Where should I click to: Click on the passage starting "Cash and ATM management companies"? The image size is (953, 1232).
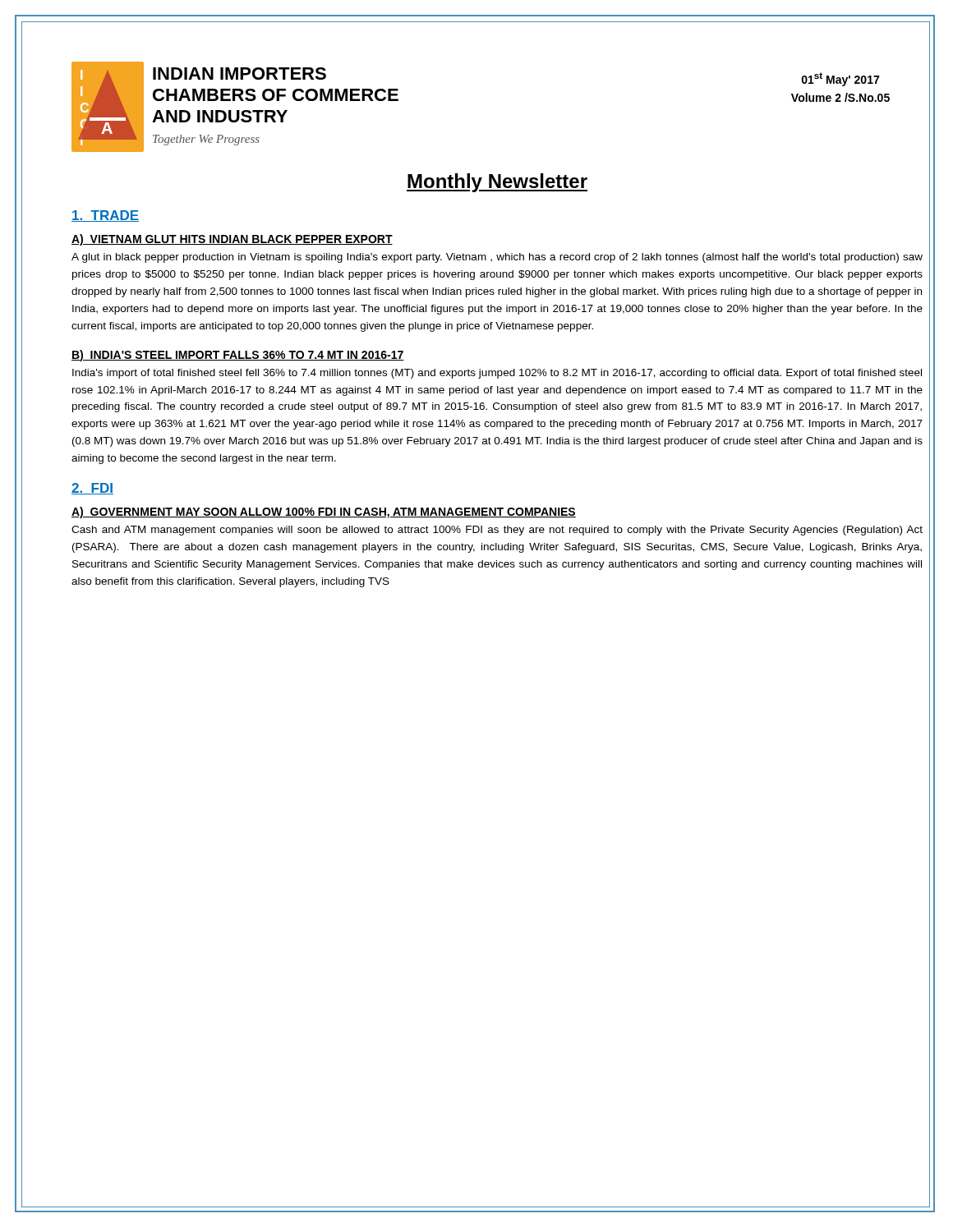coord(497,555)
